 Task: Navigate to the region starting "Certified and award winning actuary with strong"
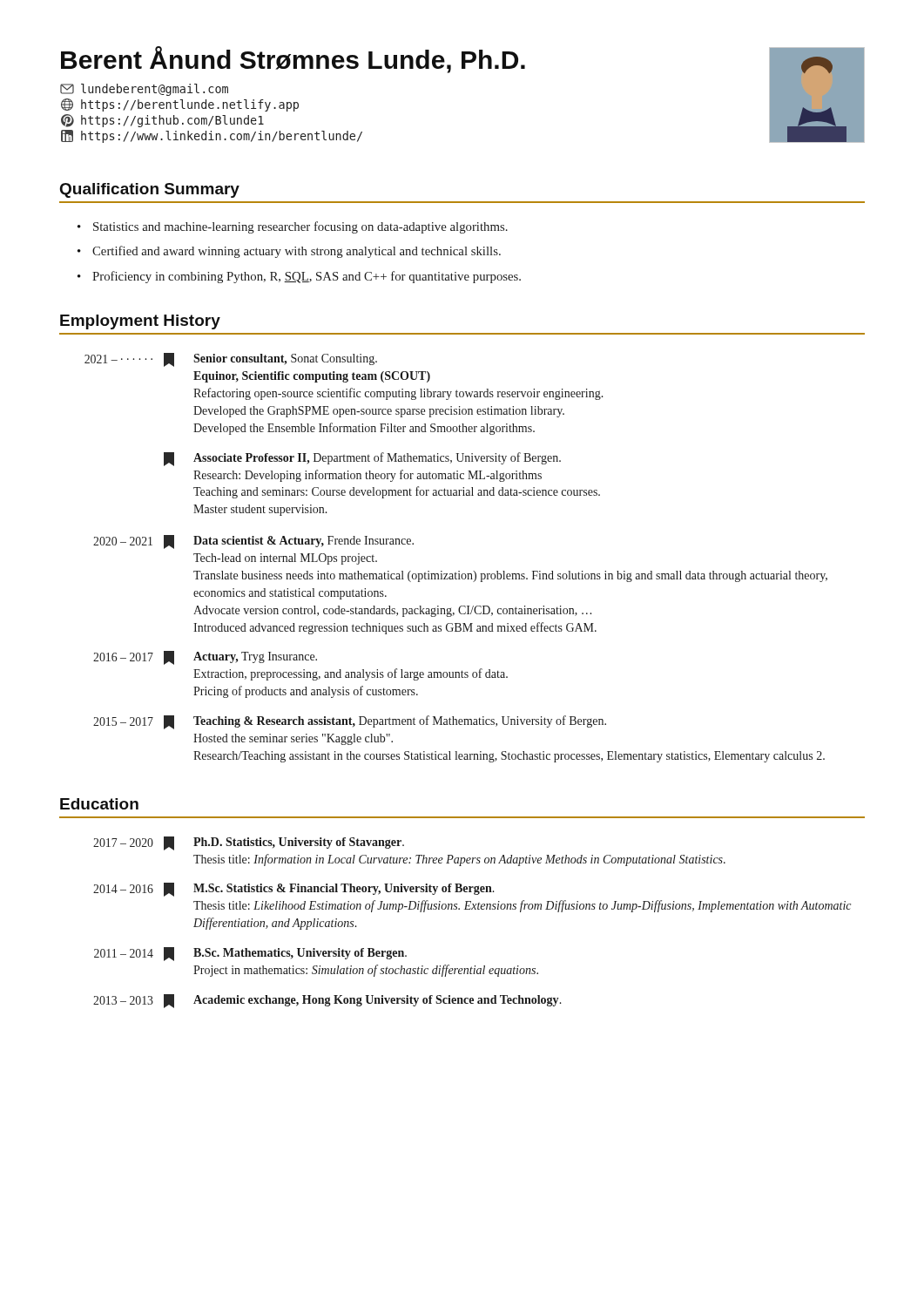[297, 251]
